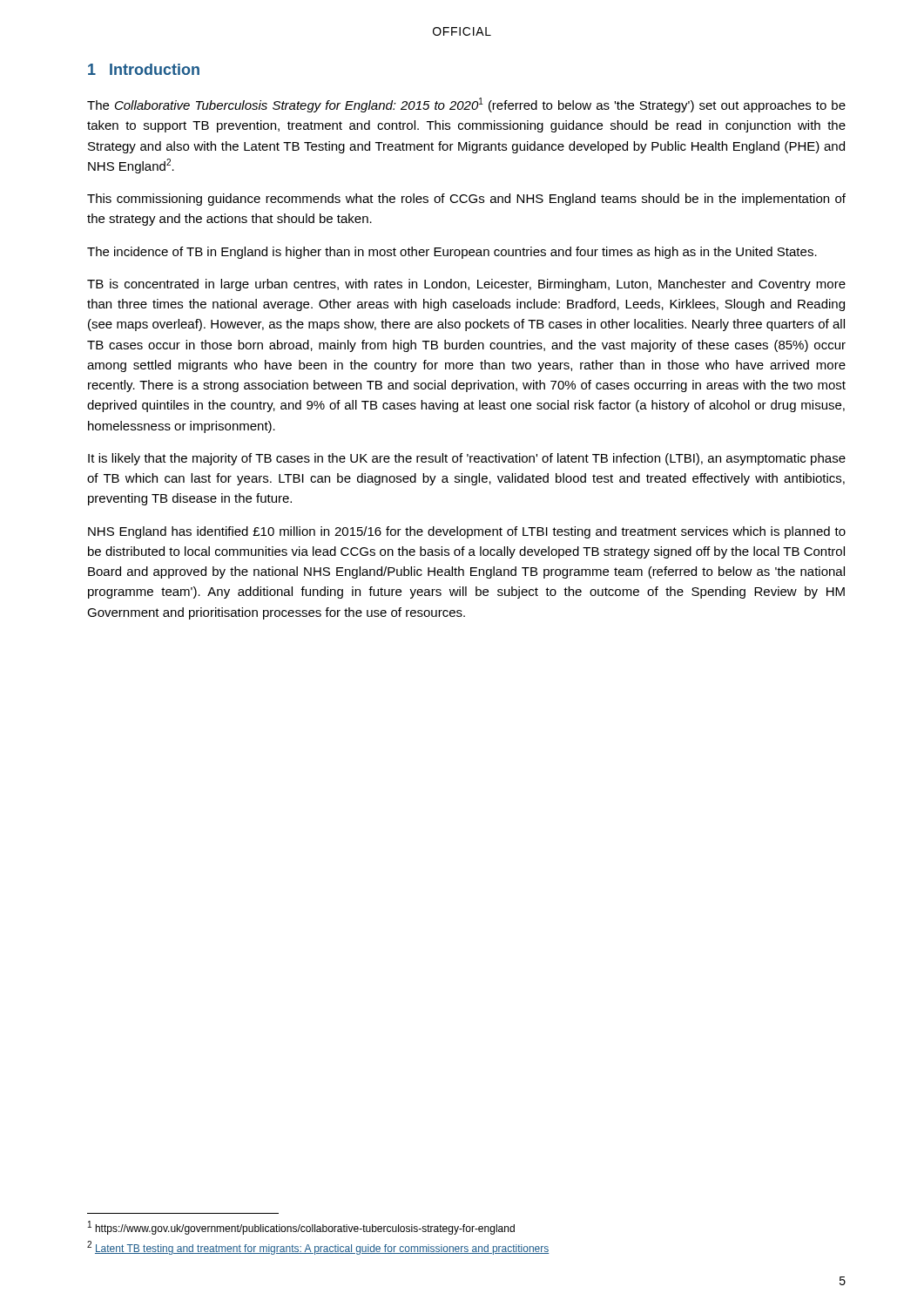Select the element starting "NHS England has identified £10 million in 2015/16"
This screenshot has width=924, height=1307.
click(466, 571)
